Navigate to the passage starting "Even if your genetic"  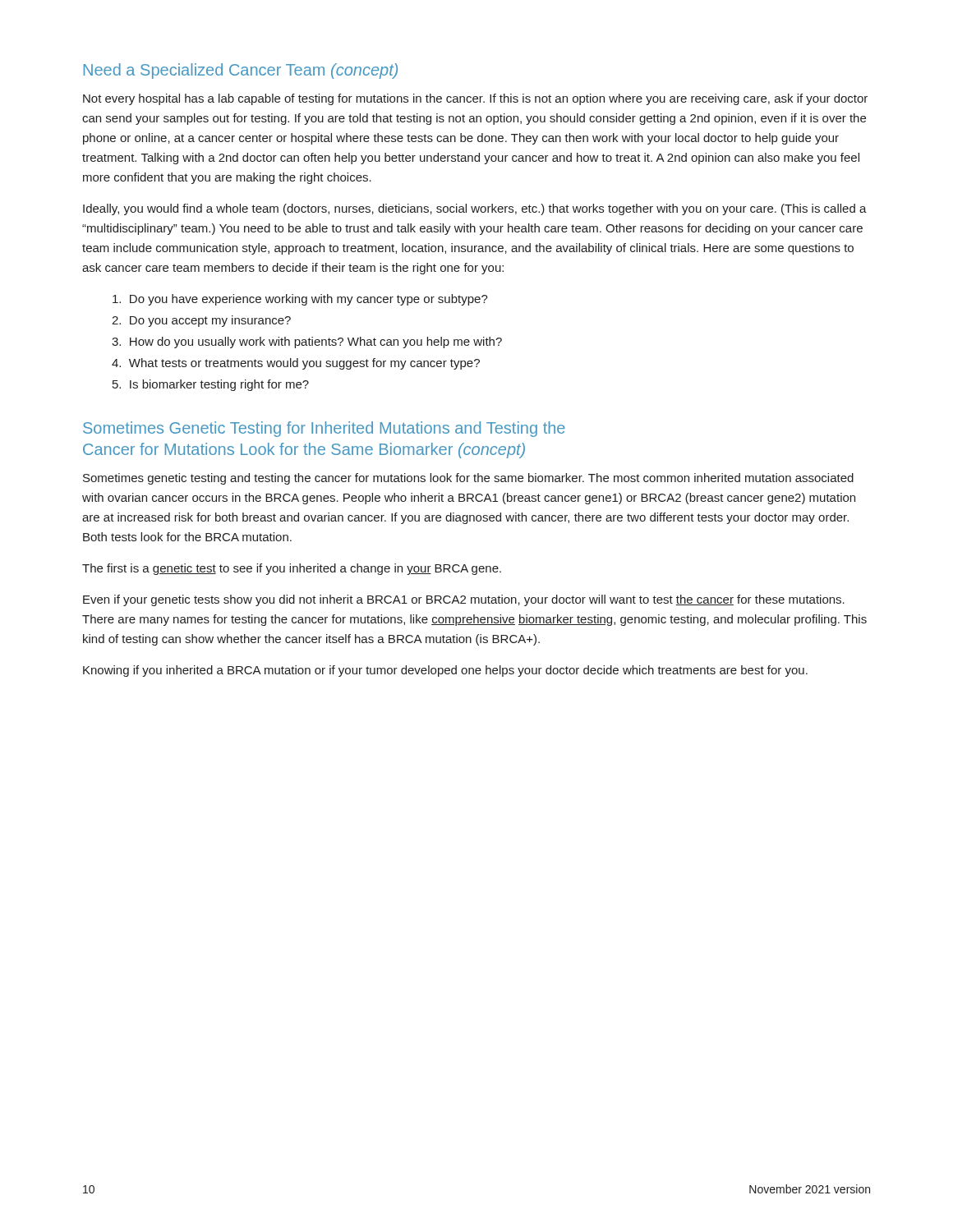click(x=475, y=619)
